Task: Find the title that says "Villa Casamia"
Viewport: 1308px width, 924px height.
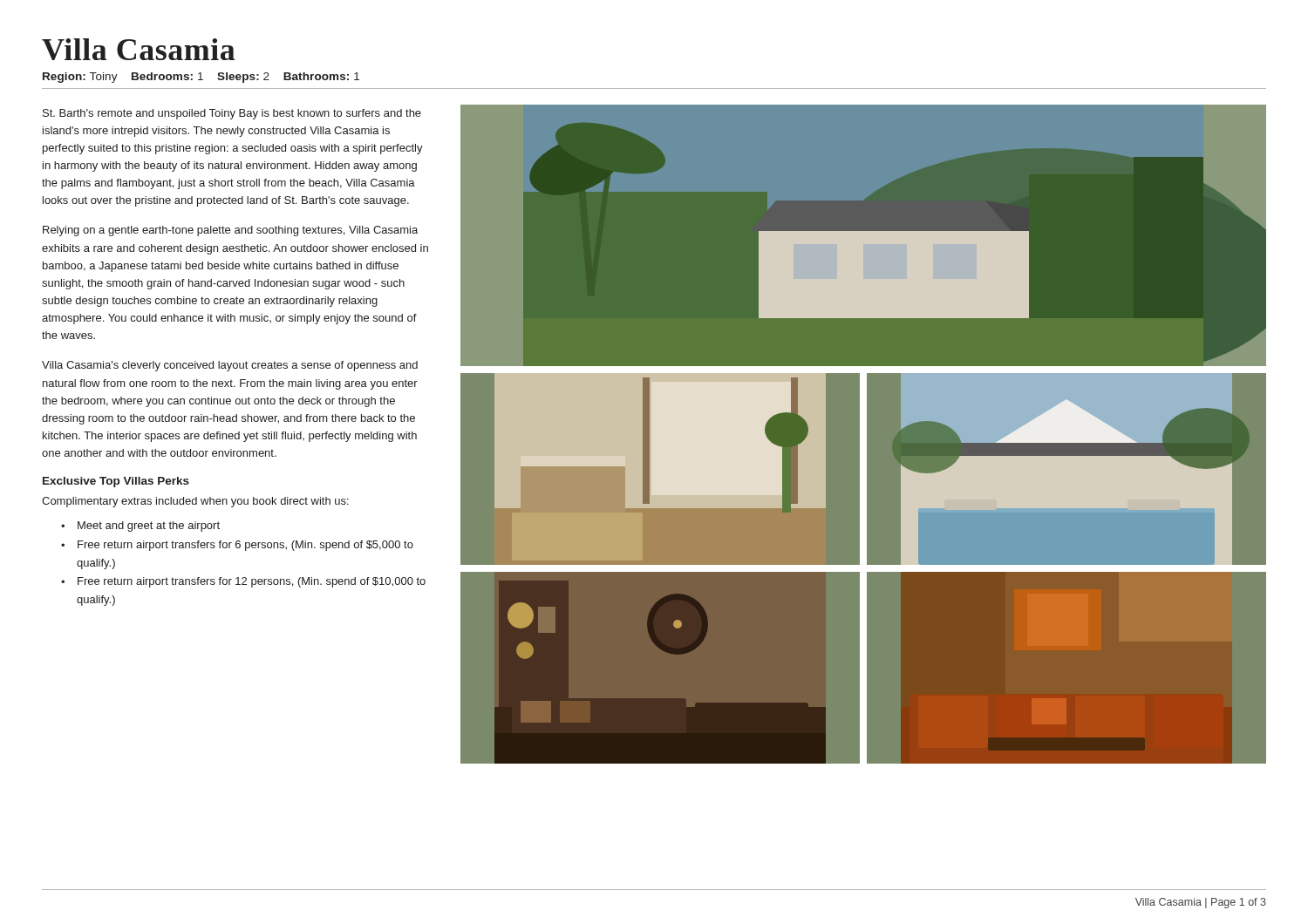Action: tap(139, 50)
